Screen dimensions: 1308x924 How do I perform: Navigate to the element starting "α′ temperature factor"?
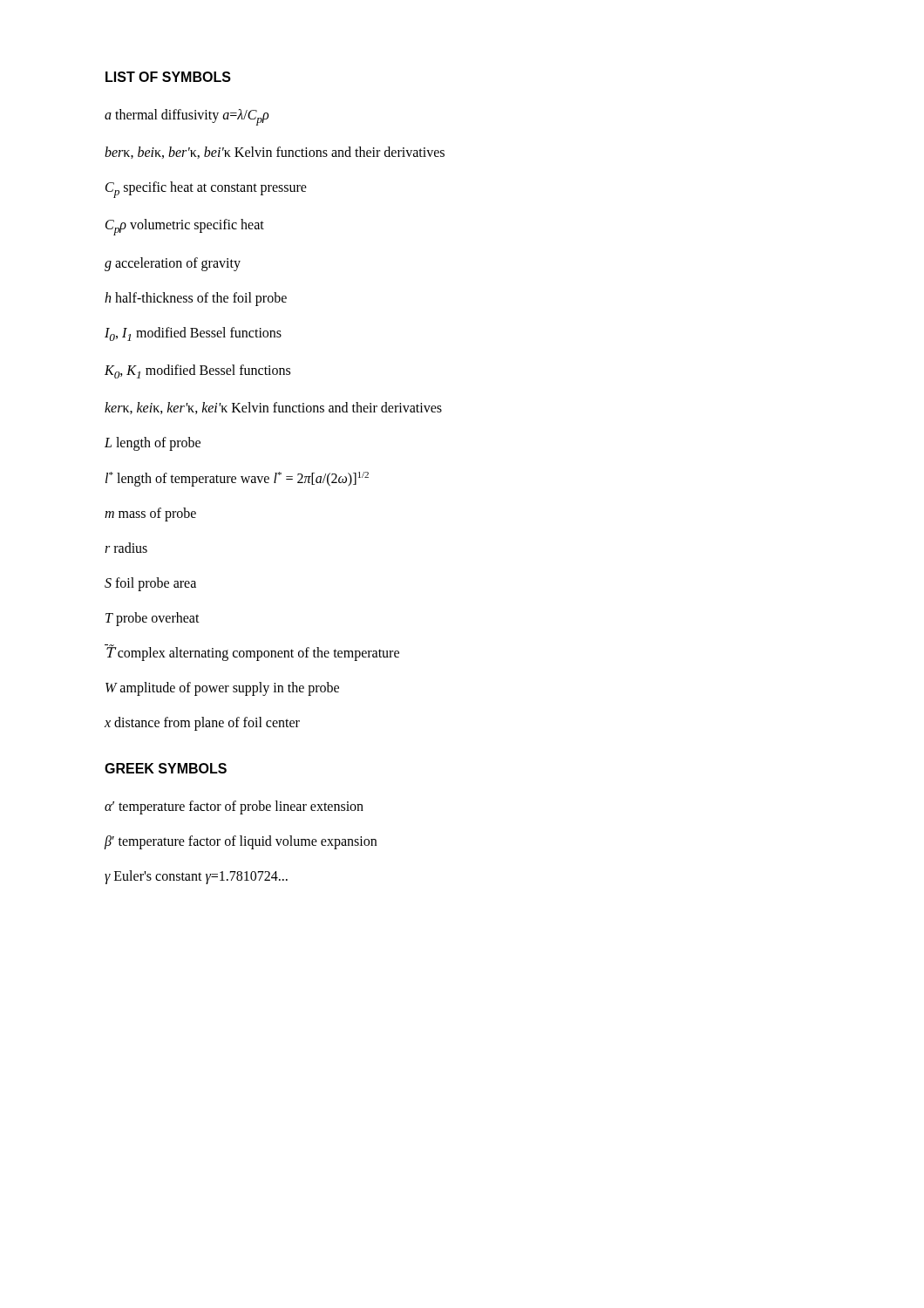tap(234, 806)
